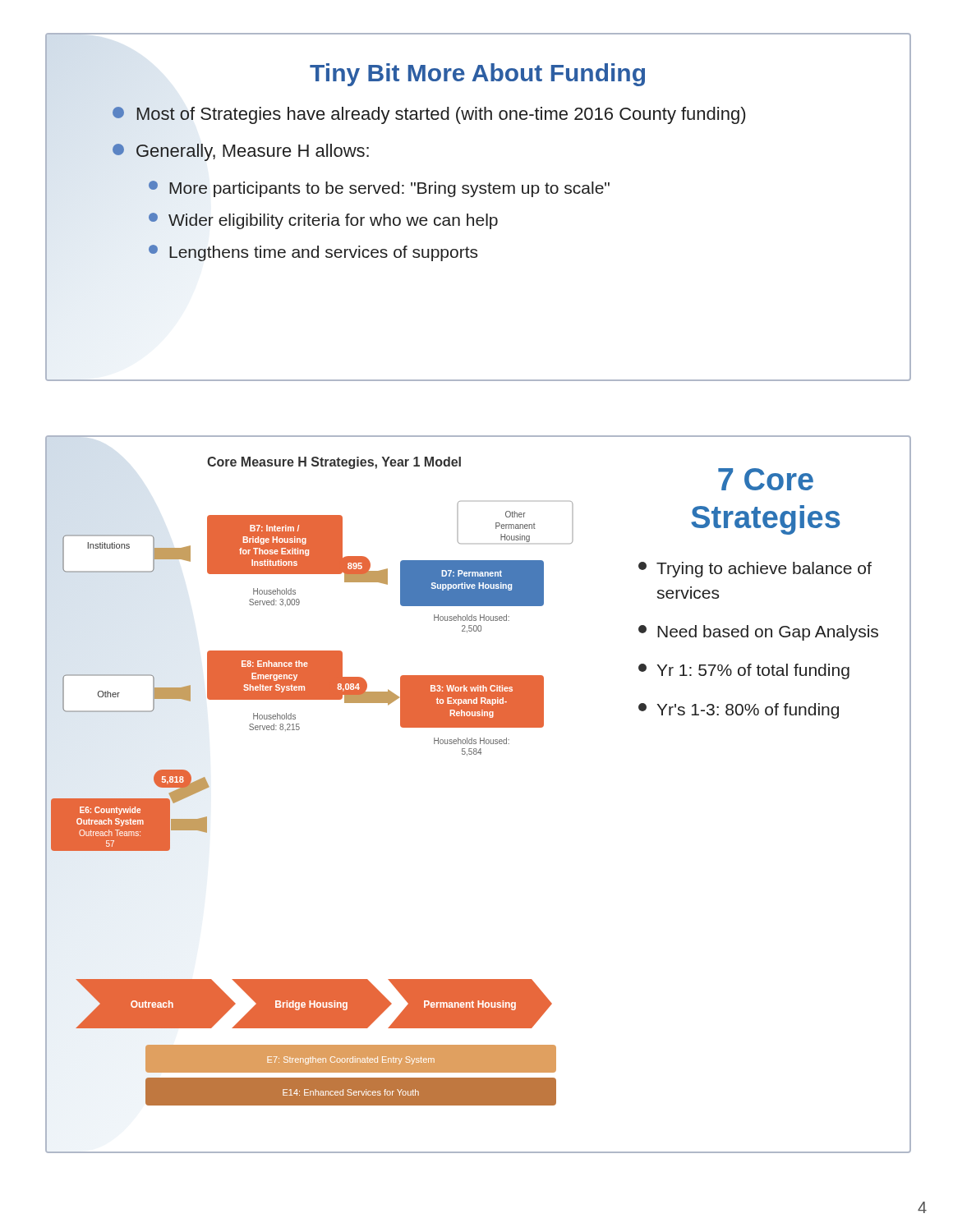Find the block on this page that starts "Most of Strategies have already started"
The width and height of the screenshot is (953, 1232).
point(429,115)
